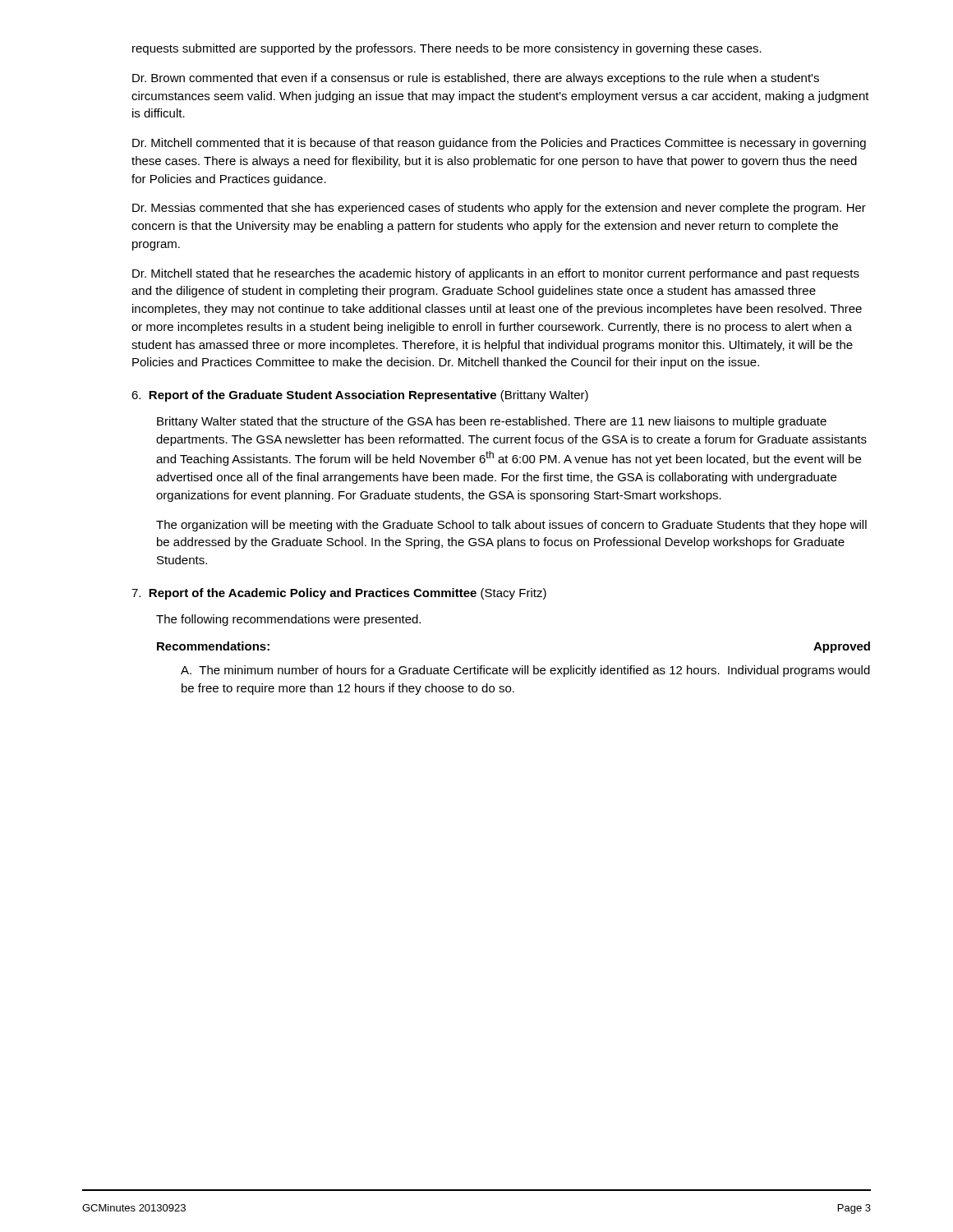This screenshot has width=953, height=1232.
Task: Find the text block starting "The following recommendations were"
Action: click(288, 620)
